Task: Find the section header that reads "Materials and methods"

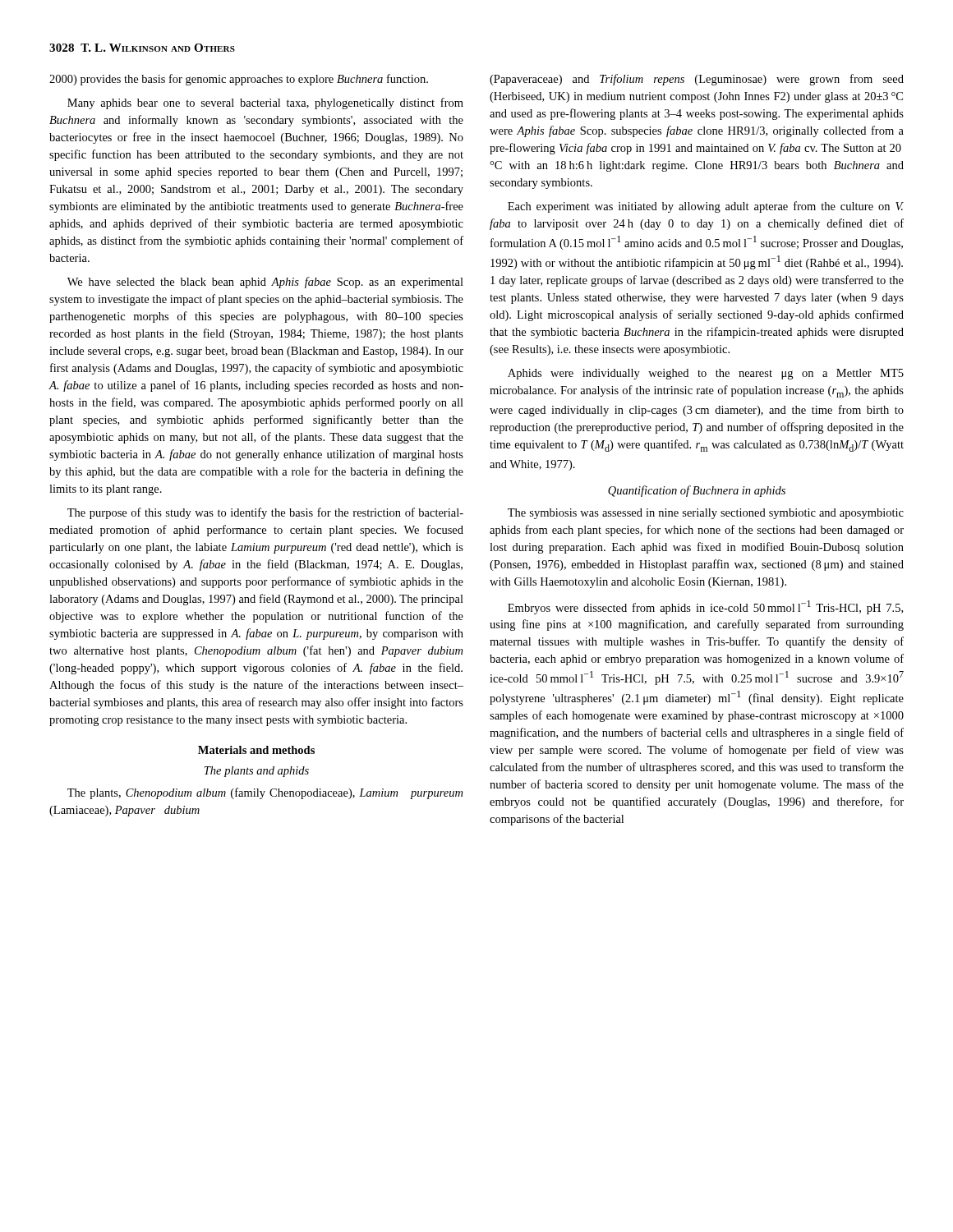Action: (x=256, y=750)
